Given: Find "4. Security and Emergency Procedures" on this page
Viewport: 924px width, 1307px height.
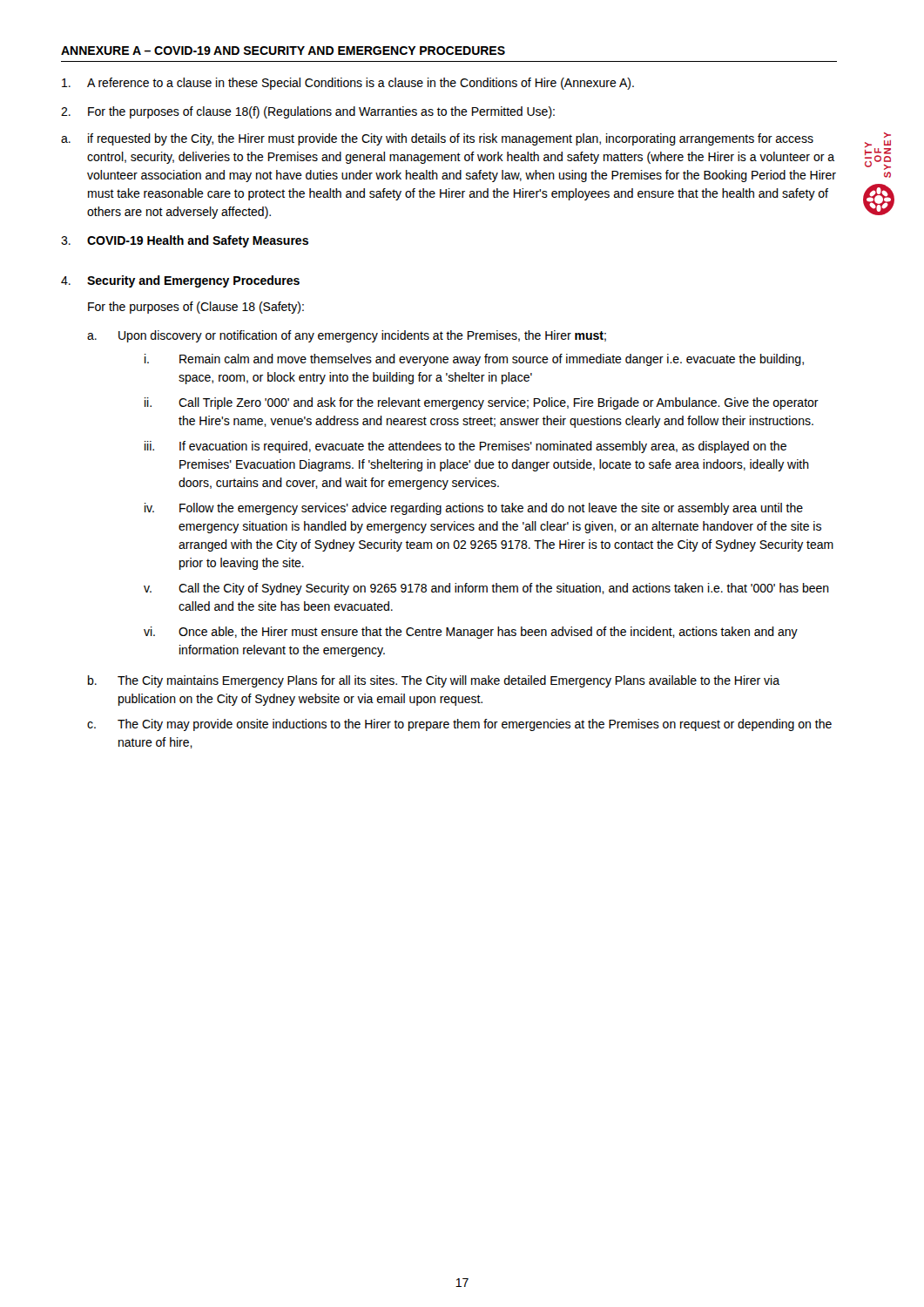Looking at the screenshot, I should (x=180, y=281).
